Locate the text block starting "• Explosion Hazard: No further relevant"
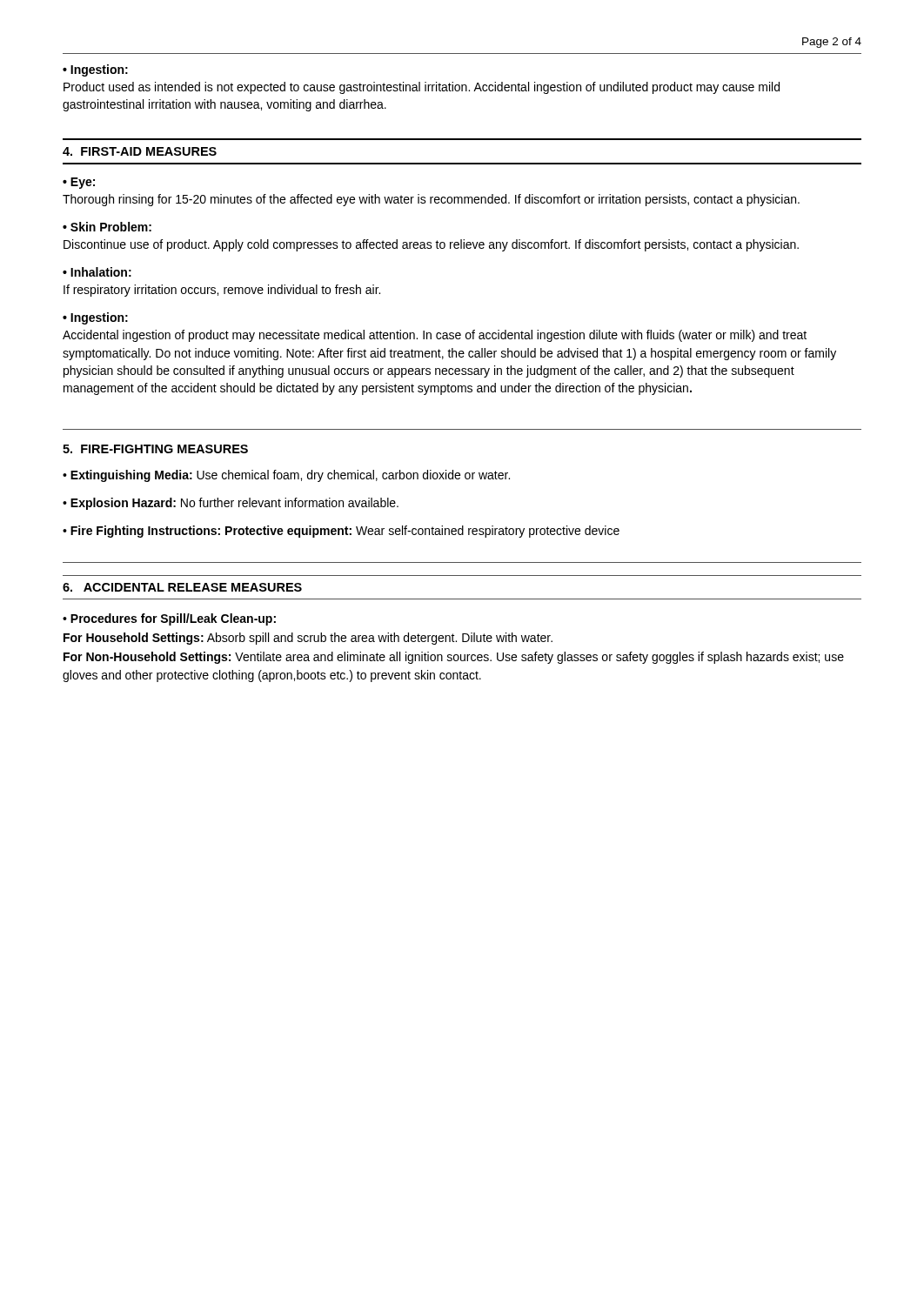This screenshot has width=924, height=1305. pos(231,503)
